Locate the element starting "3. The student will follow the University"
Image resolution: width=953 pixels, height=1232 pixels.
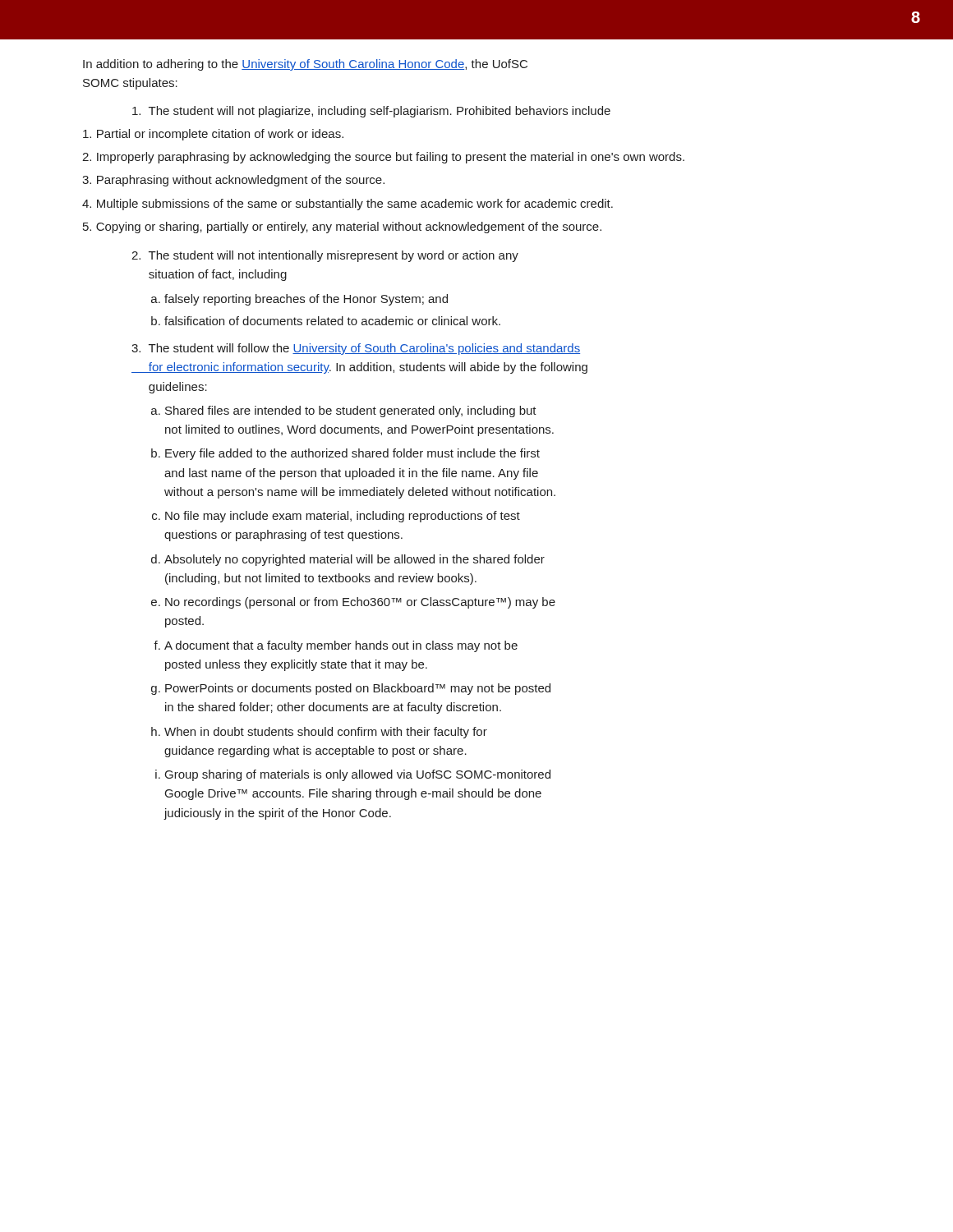point(356,349)
